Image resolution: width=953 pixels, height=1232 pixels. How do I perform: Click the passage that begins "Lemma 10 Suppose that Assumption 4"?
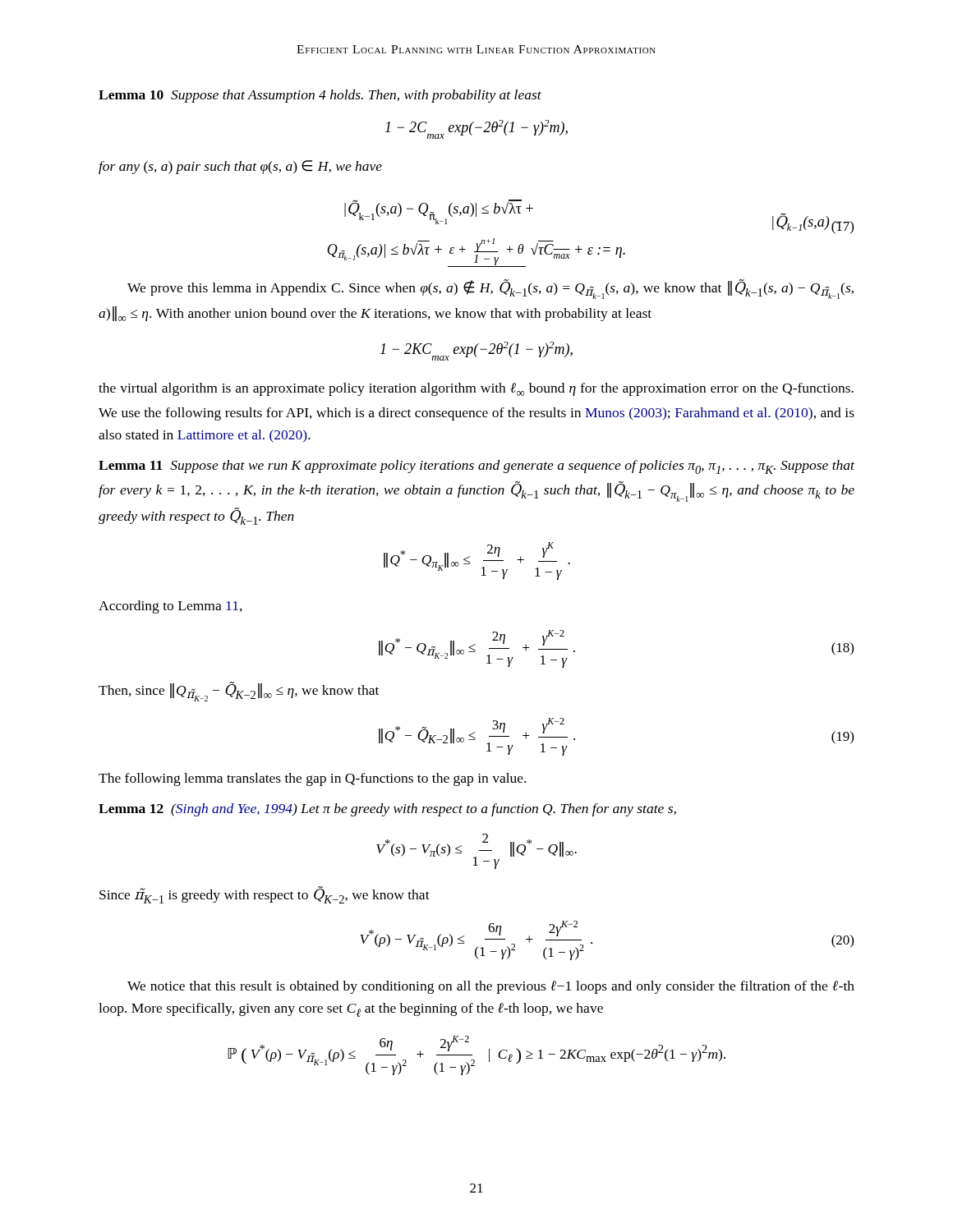(320, 94)
